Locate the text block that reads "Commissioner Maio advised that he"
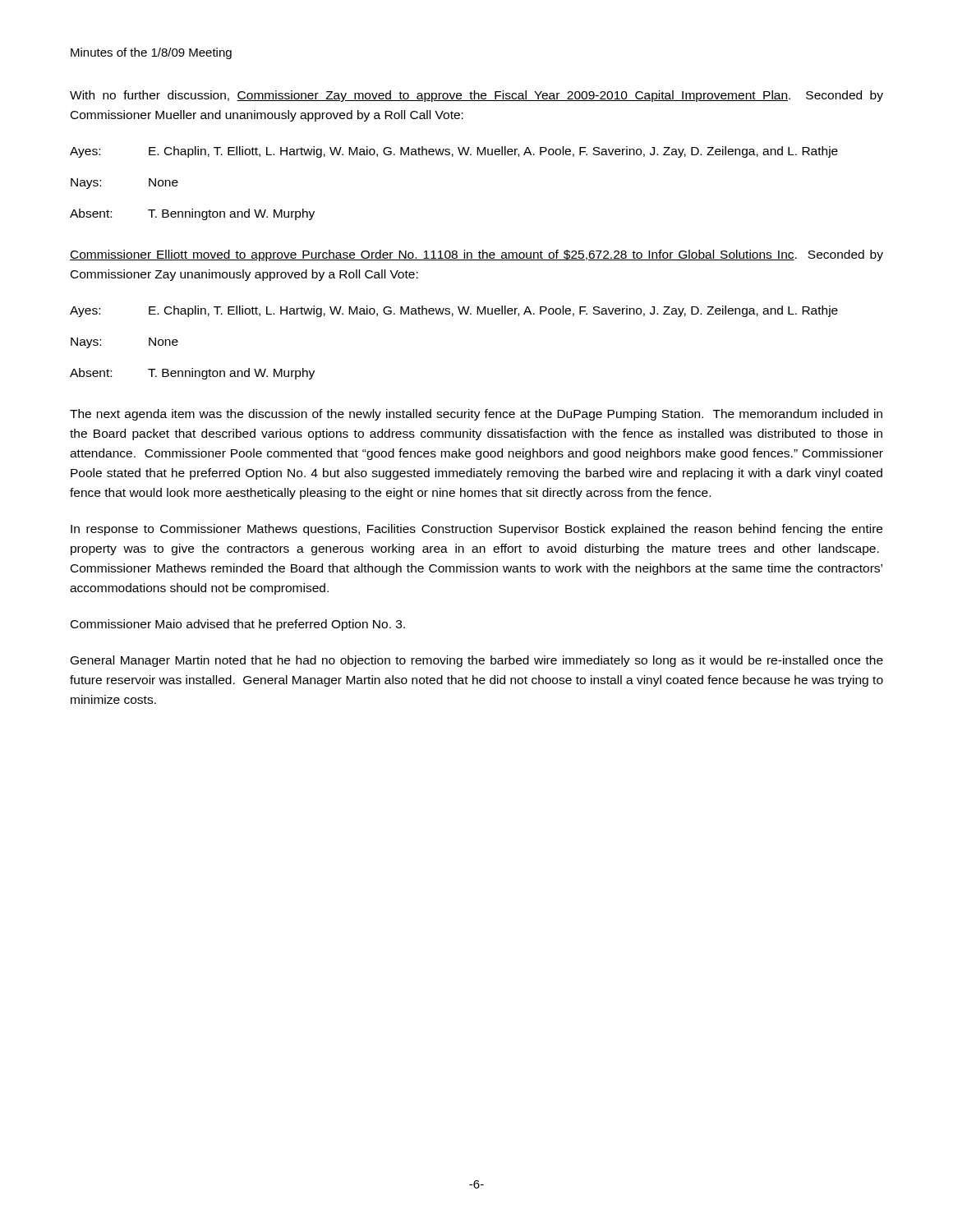This screenshot has width=953, height=1232. [238, 624]
